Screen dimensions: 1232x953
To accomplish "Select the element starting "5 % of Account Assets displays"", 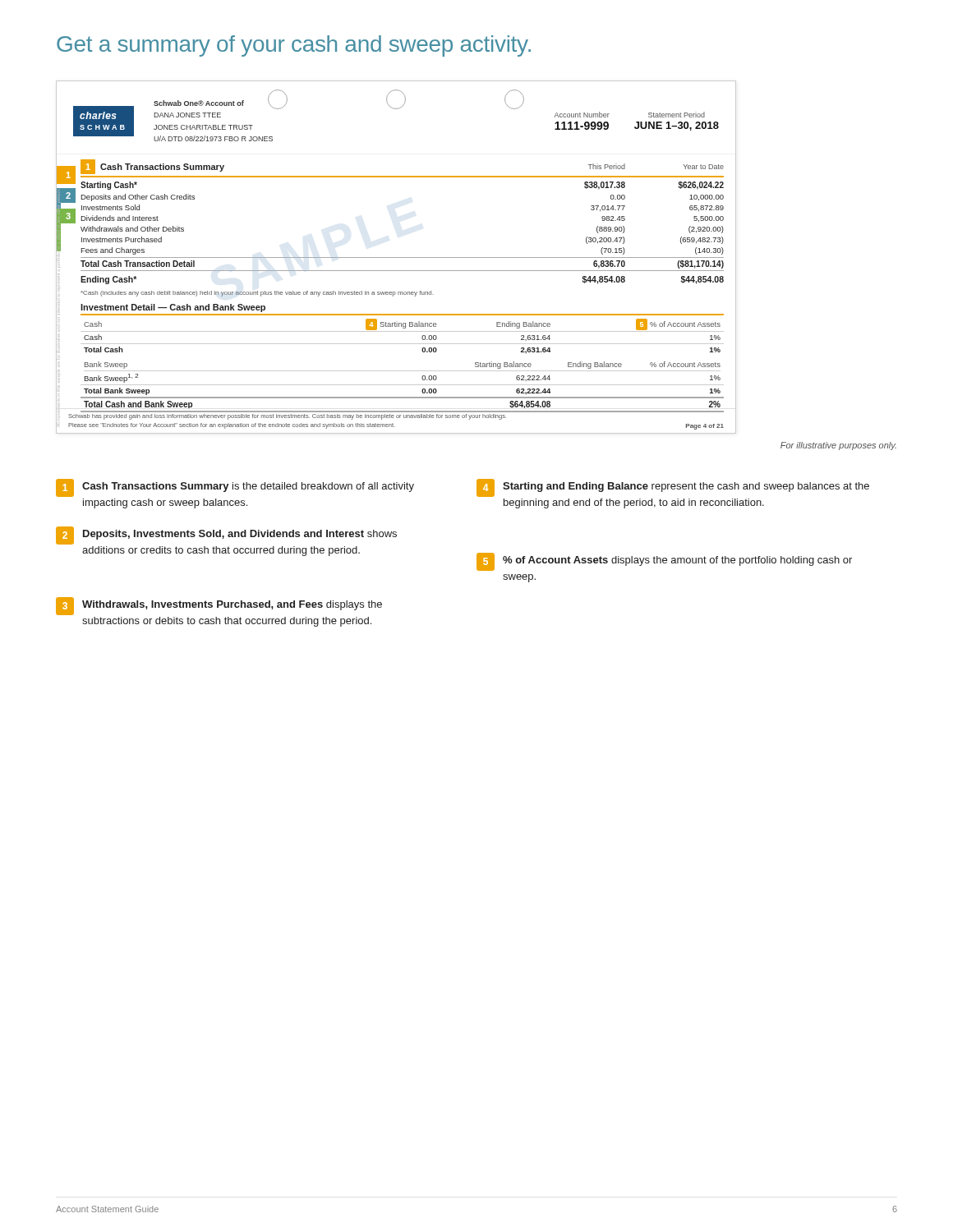I will 674,569.
